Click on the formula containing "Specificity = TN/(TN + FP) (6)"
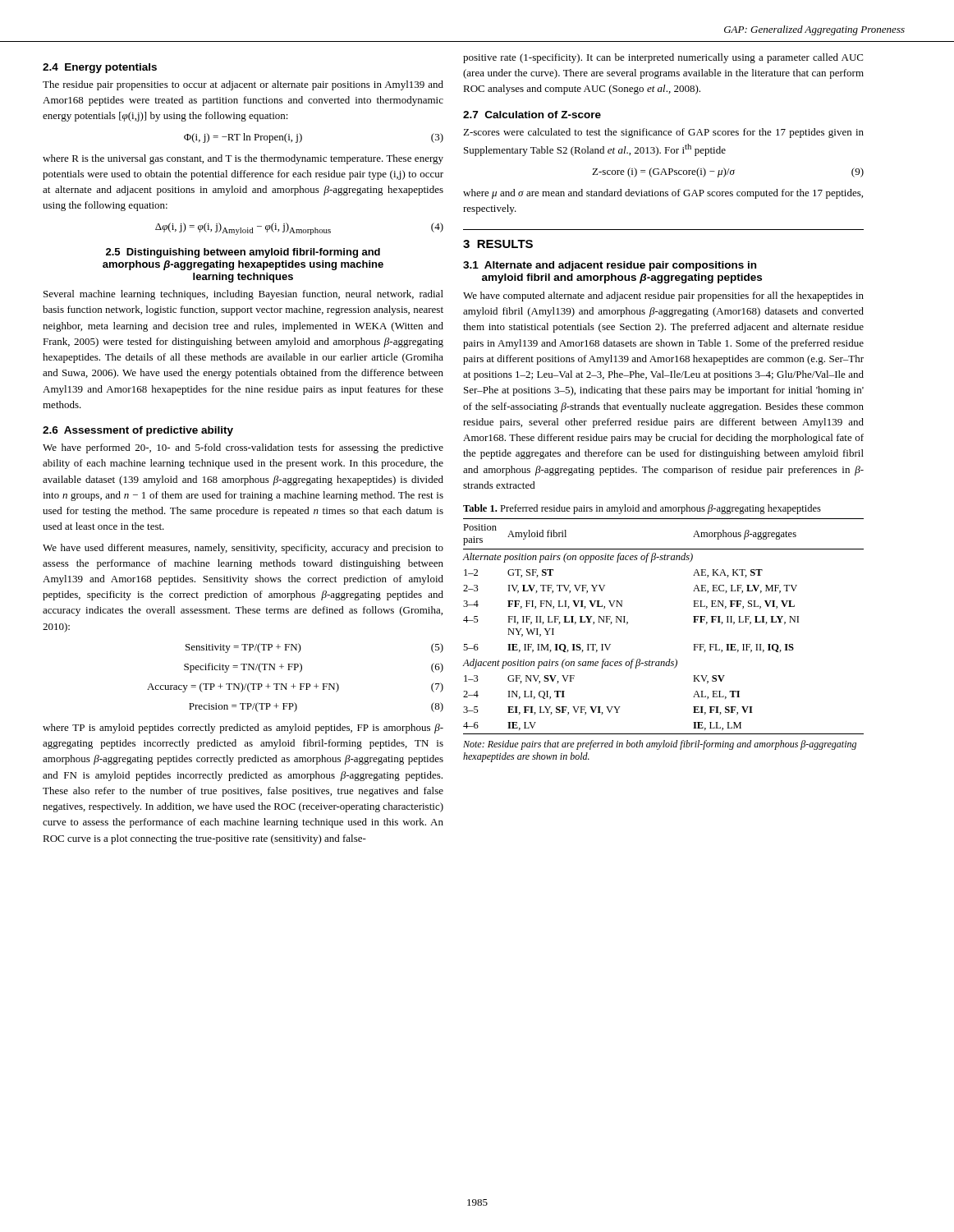The height and width of the screenshot is (1232, 954). click(243, 667)
